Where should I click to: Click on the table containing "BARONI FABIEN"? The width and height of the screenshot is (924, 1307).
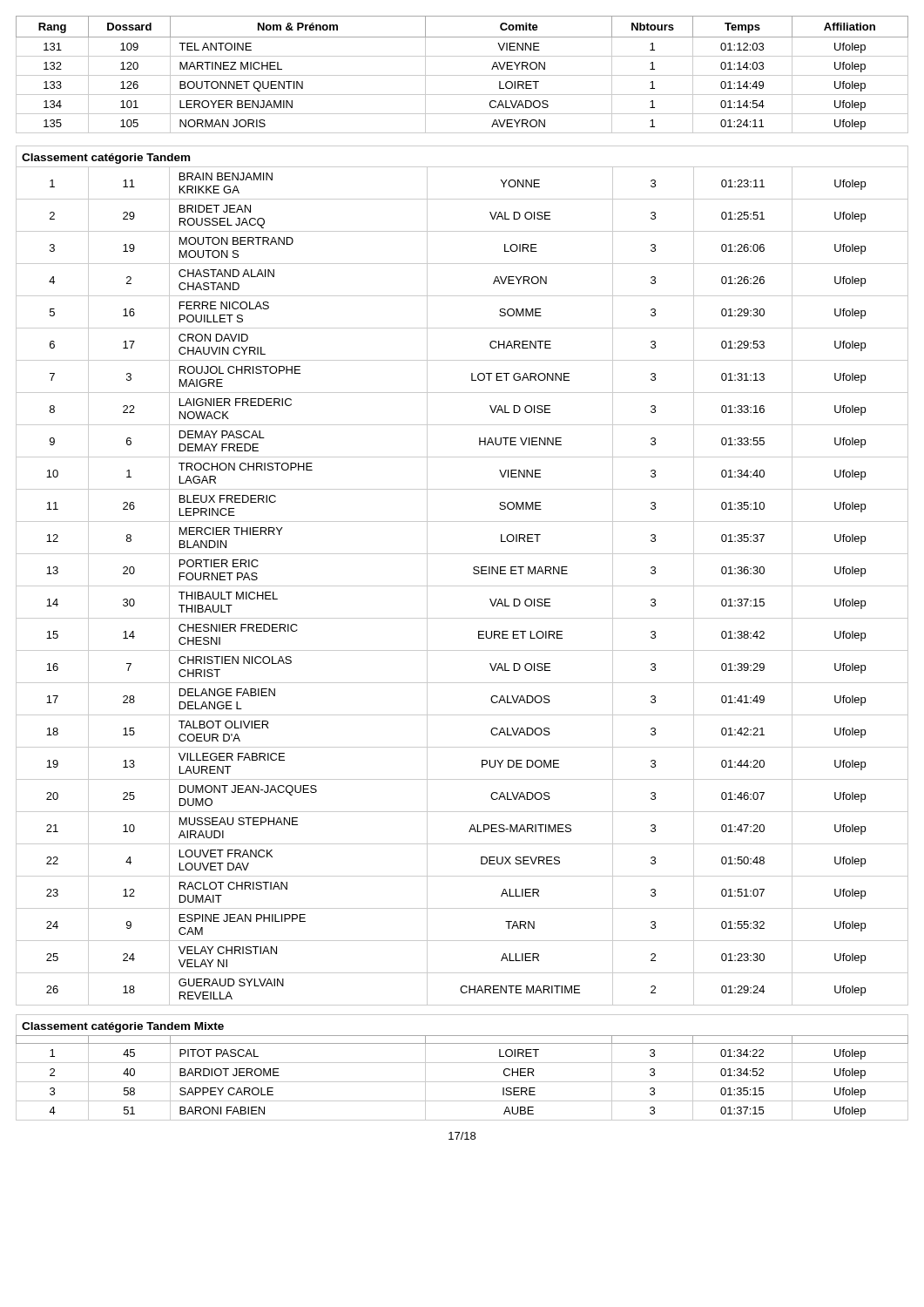click(462, 1078)
